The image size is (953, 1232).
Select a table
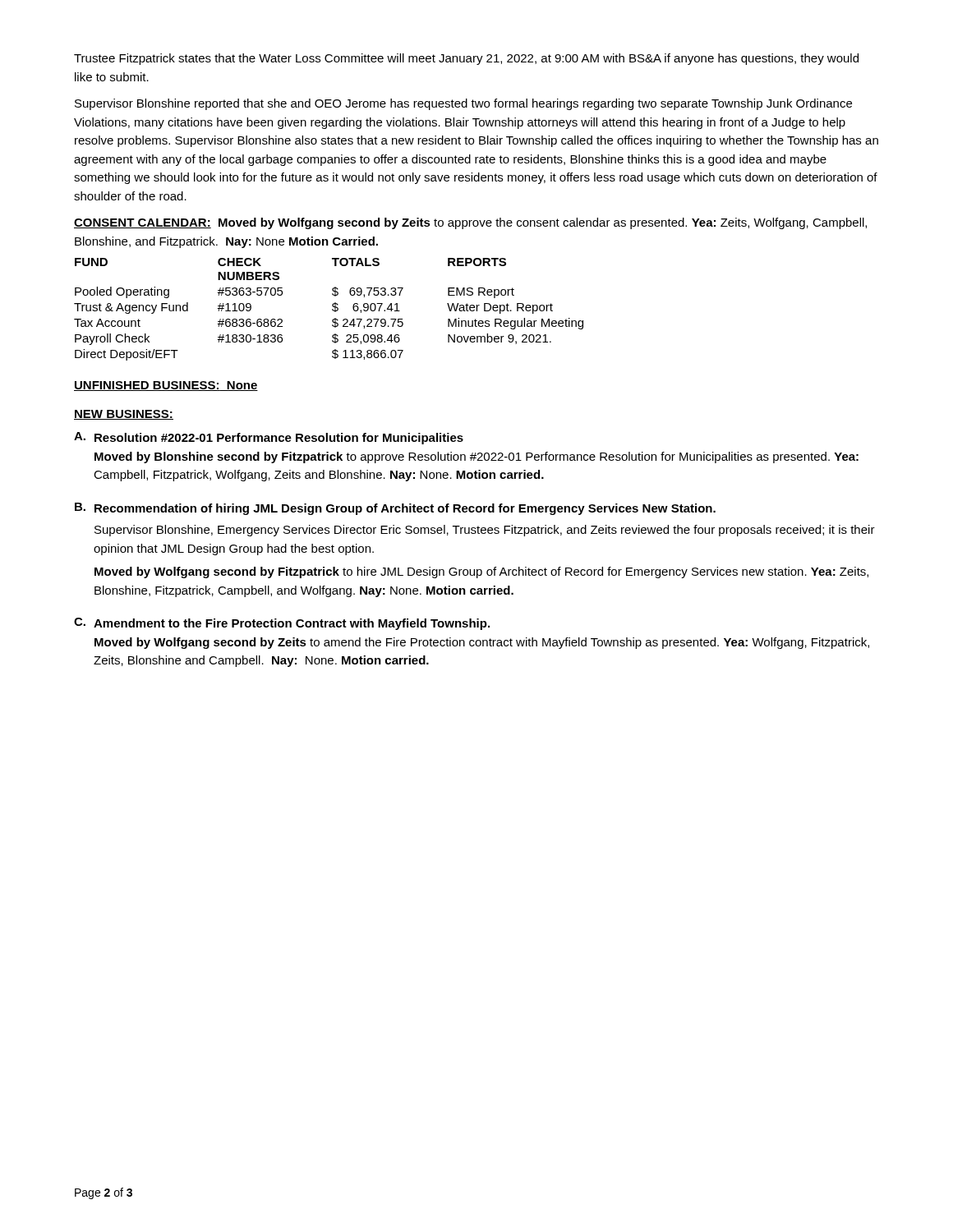[x=476, y=308]
